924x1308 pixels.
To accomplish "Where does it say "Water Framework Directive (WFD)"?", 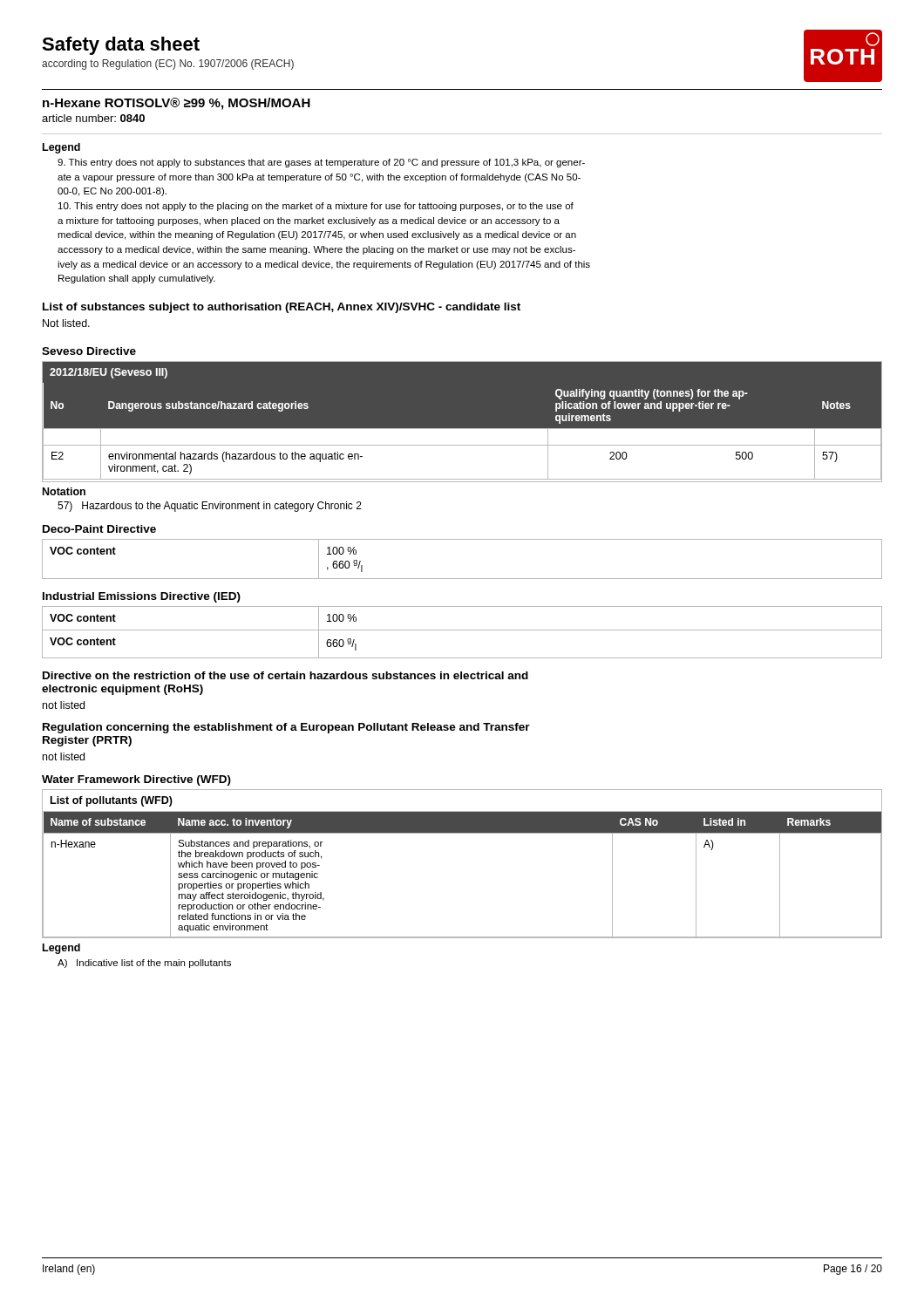I will 136,779.
